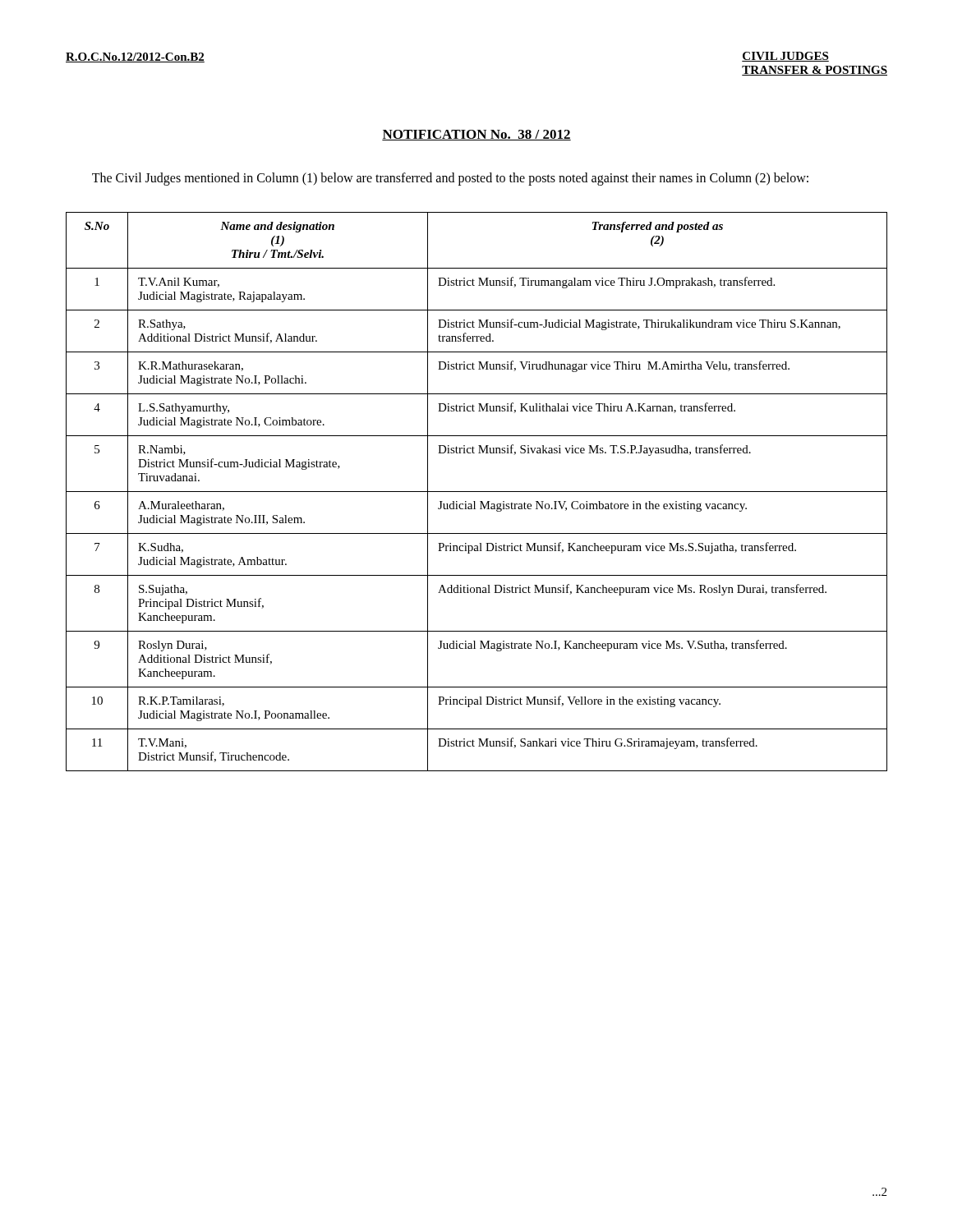
Task: Select the table that reads "T.V.Mani, District Munsif, Tiruchencode."
Action: coord(476,491)
